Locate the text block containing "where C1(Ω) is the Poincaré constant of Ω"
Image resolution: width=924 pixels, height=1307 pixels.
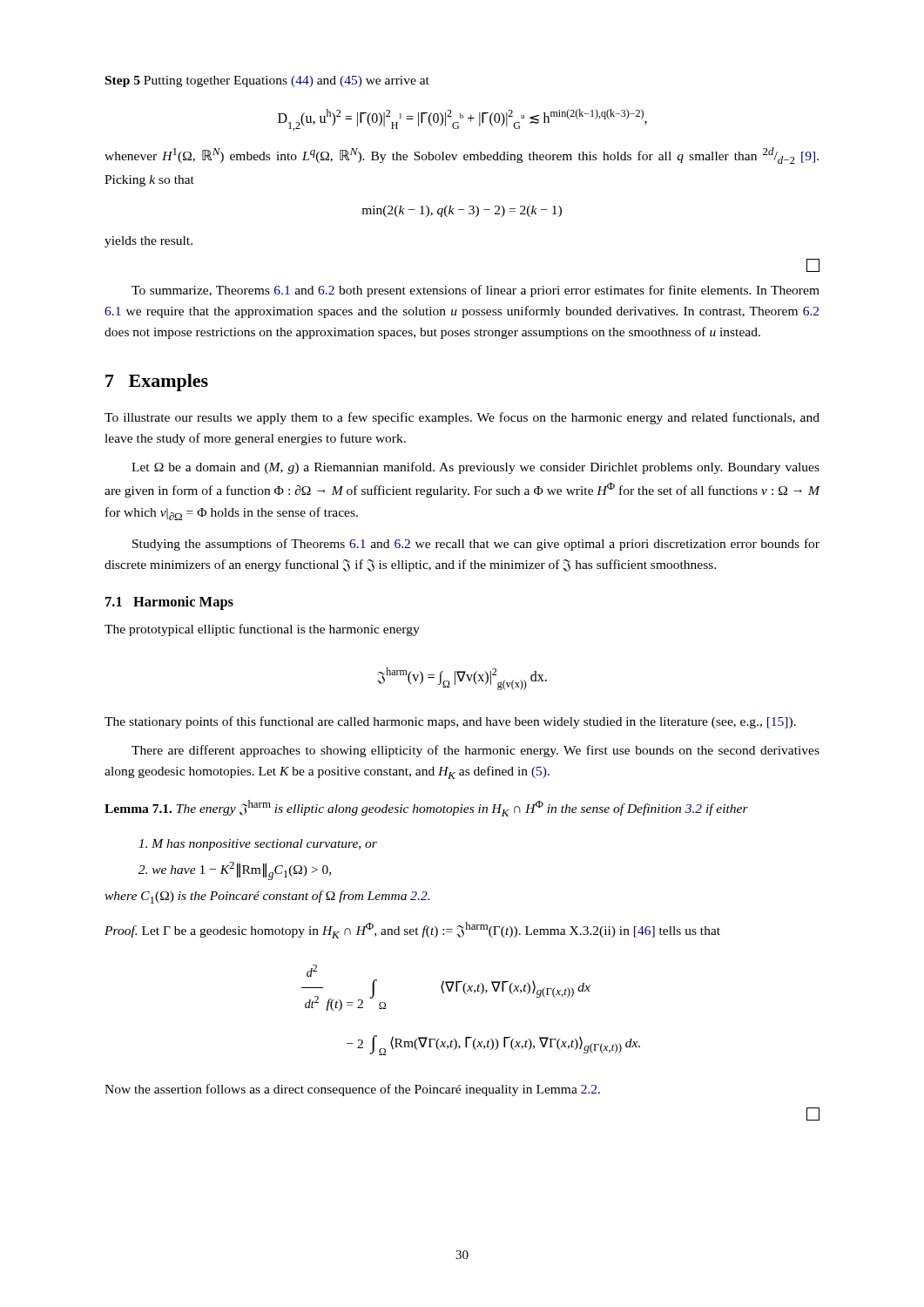click(x=267, y=897)
